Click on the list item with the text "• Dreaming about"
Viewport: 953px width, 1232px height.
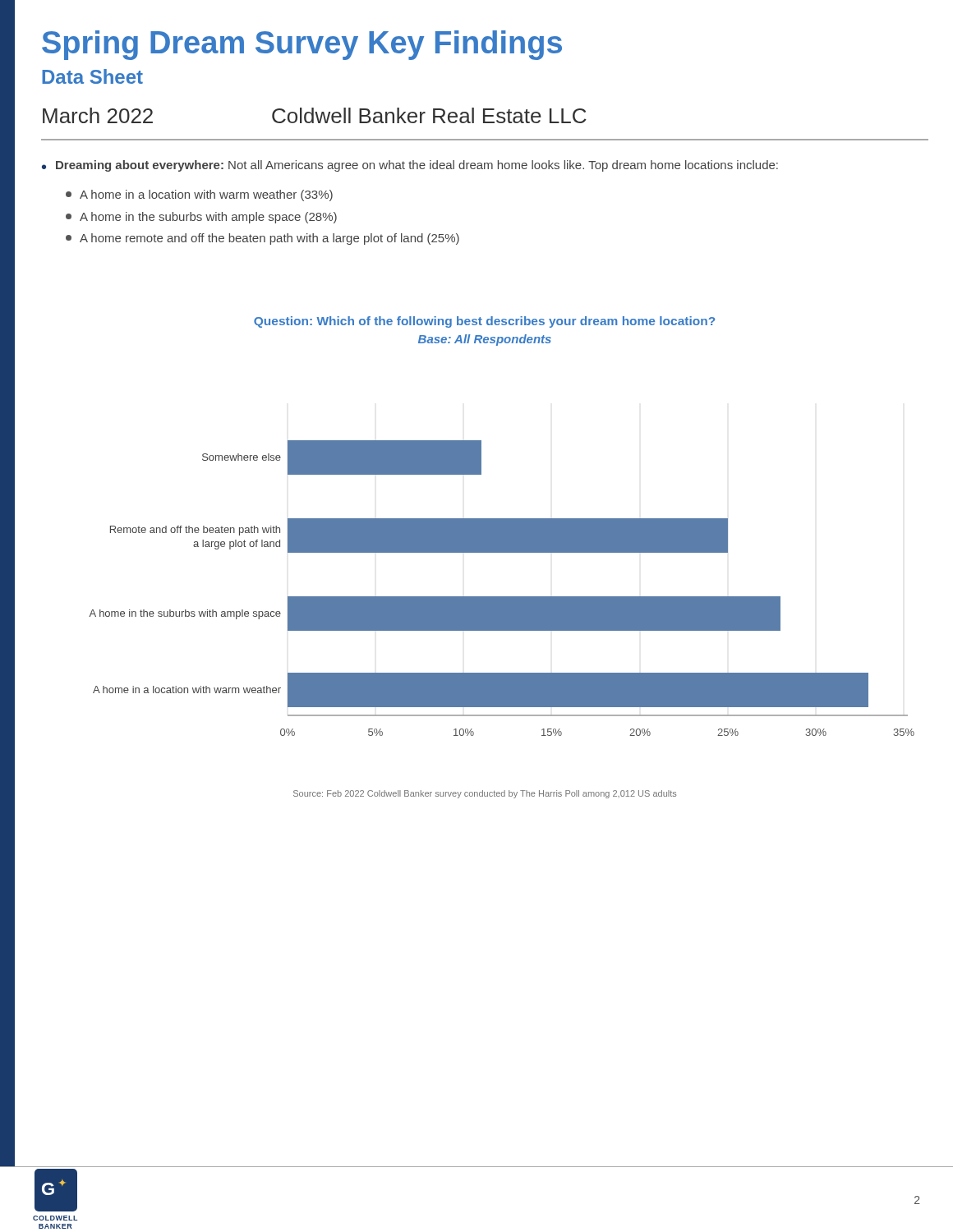(x=410, y=168)
